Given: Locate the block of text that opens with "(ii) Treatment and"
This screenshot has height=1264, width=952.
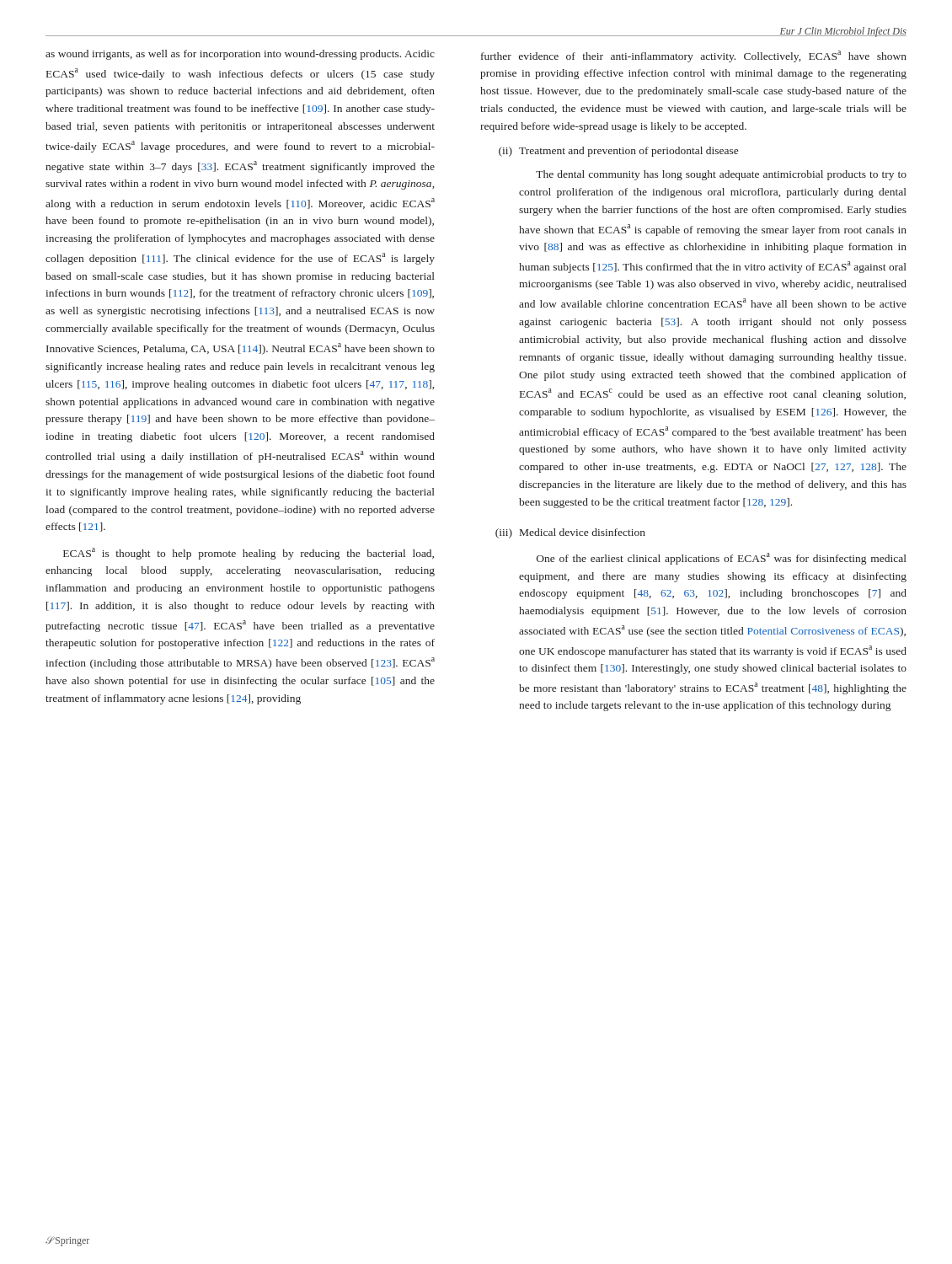Looking at the screenshot, I should [x=693, y=330].
